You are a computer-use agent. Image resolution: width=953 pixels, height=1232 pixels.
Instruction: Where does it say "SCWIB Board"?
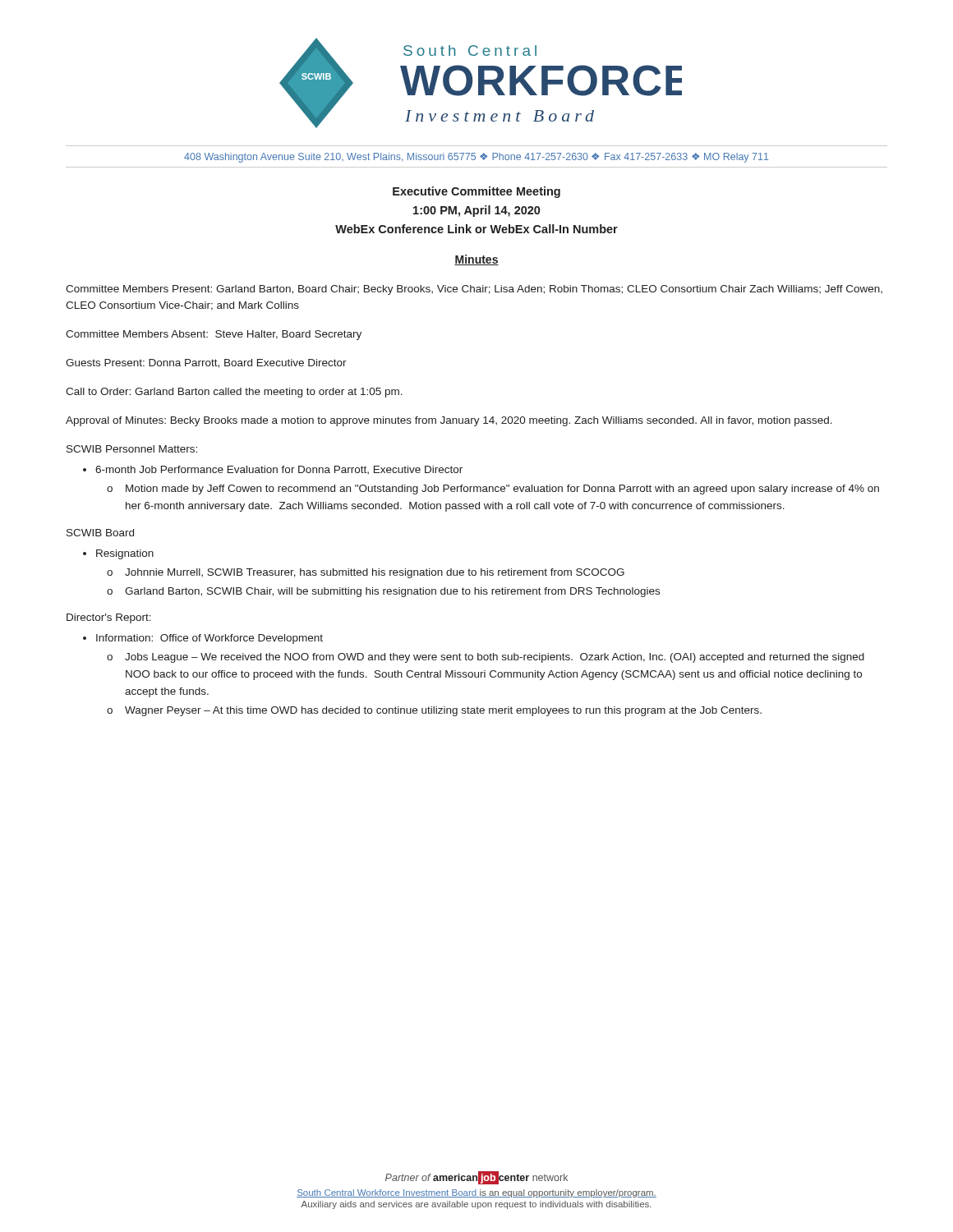(100, 532)
